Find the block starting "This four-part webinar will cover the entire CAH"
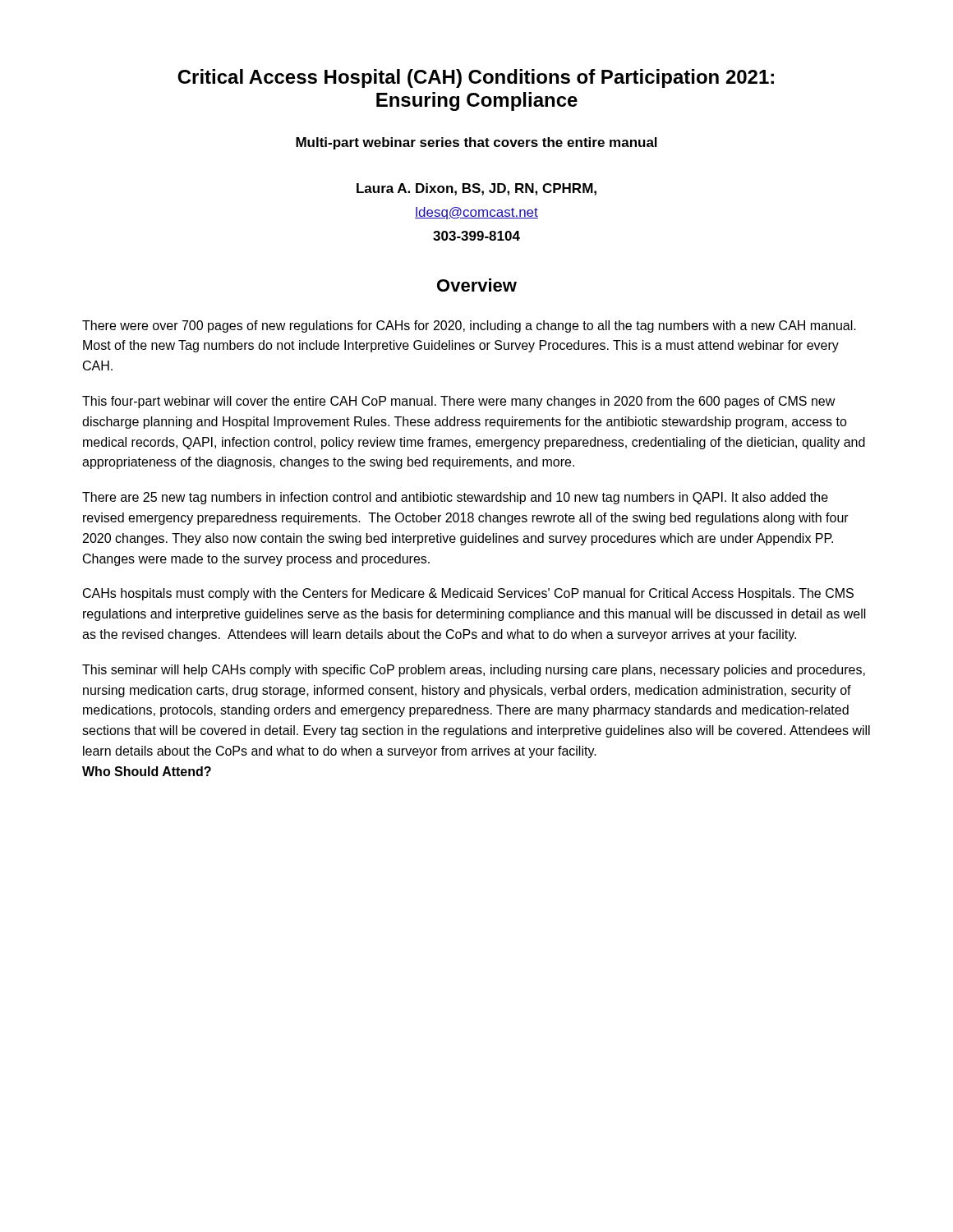Viewport: 953px width, 1232px height. [474, 432]
